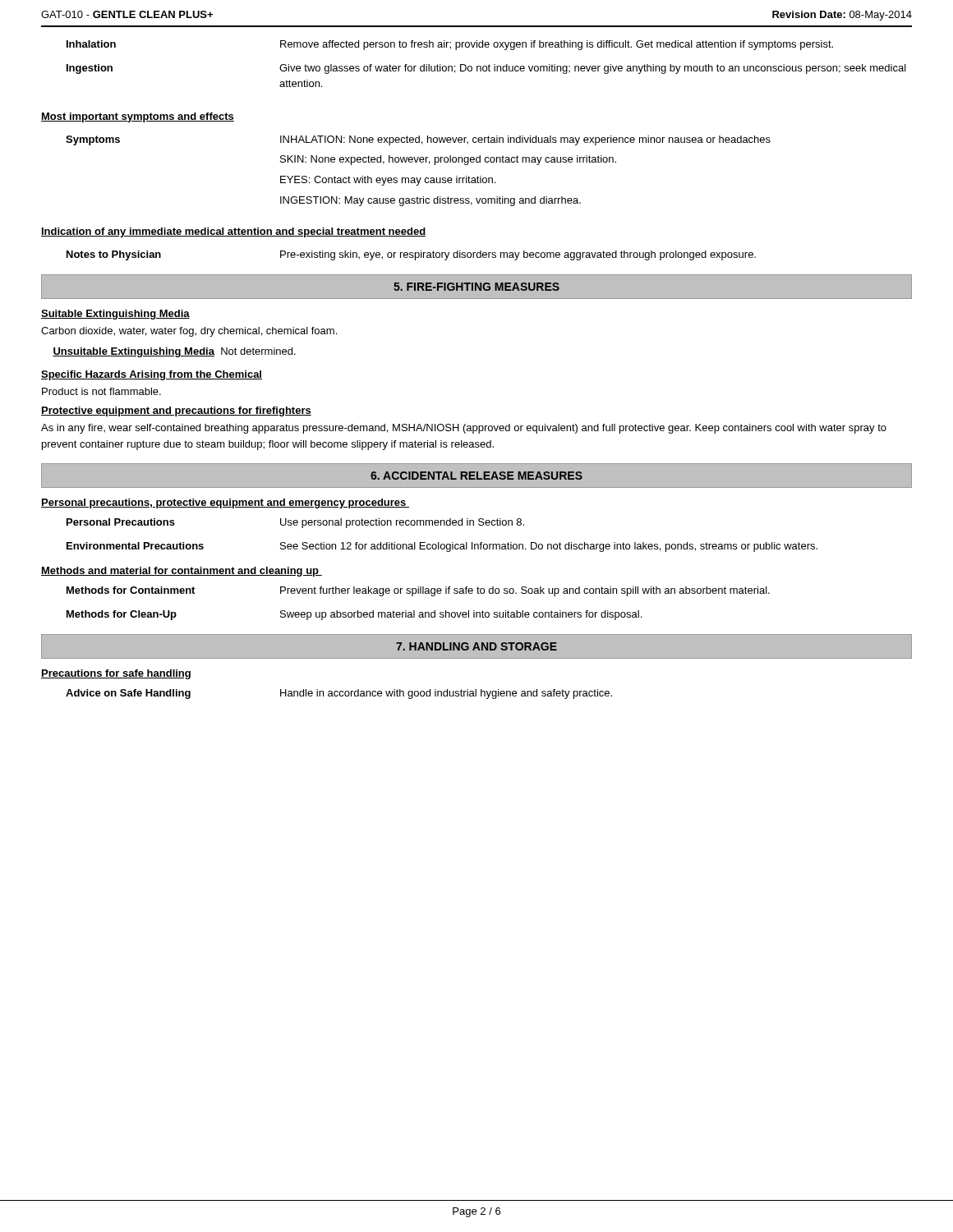Locate the region starting "Advice on Safe Handling Handle"

476,693
